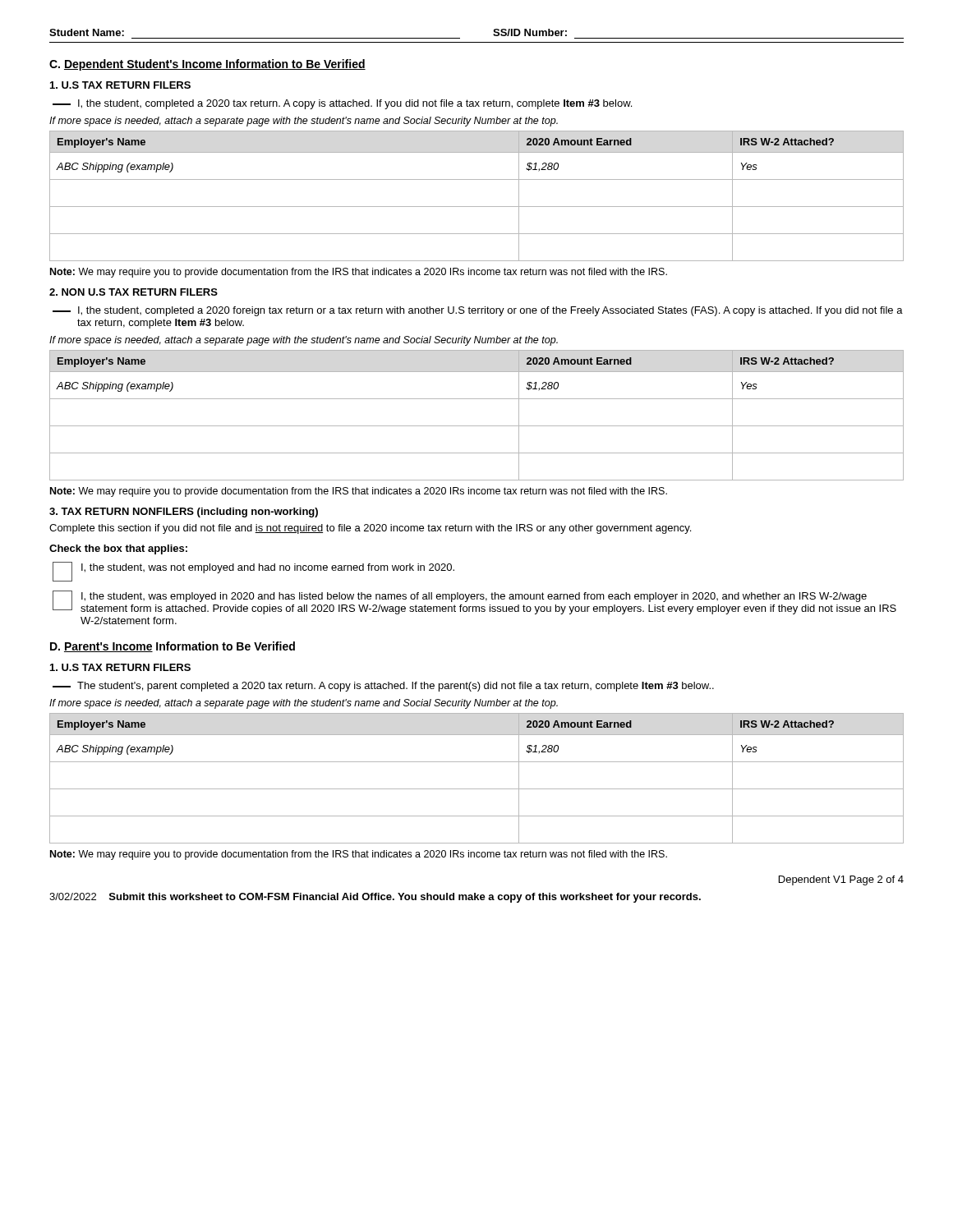Point to the passage starting "The student's, parent completed a"

pos(478,685)
